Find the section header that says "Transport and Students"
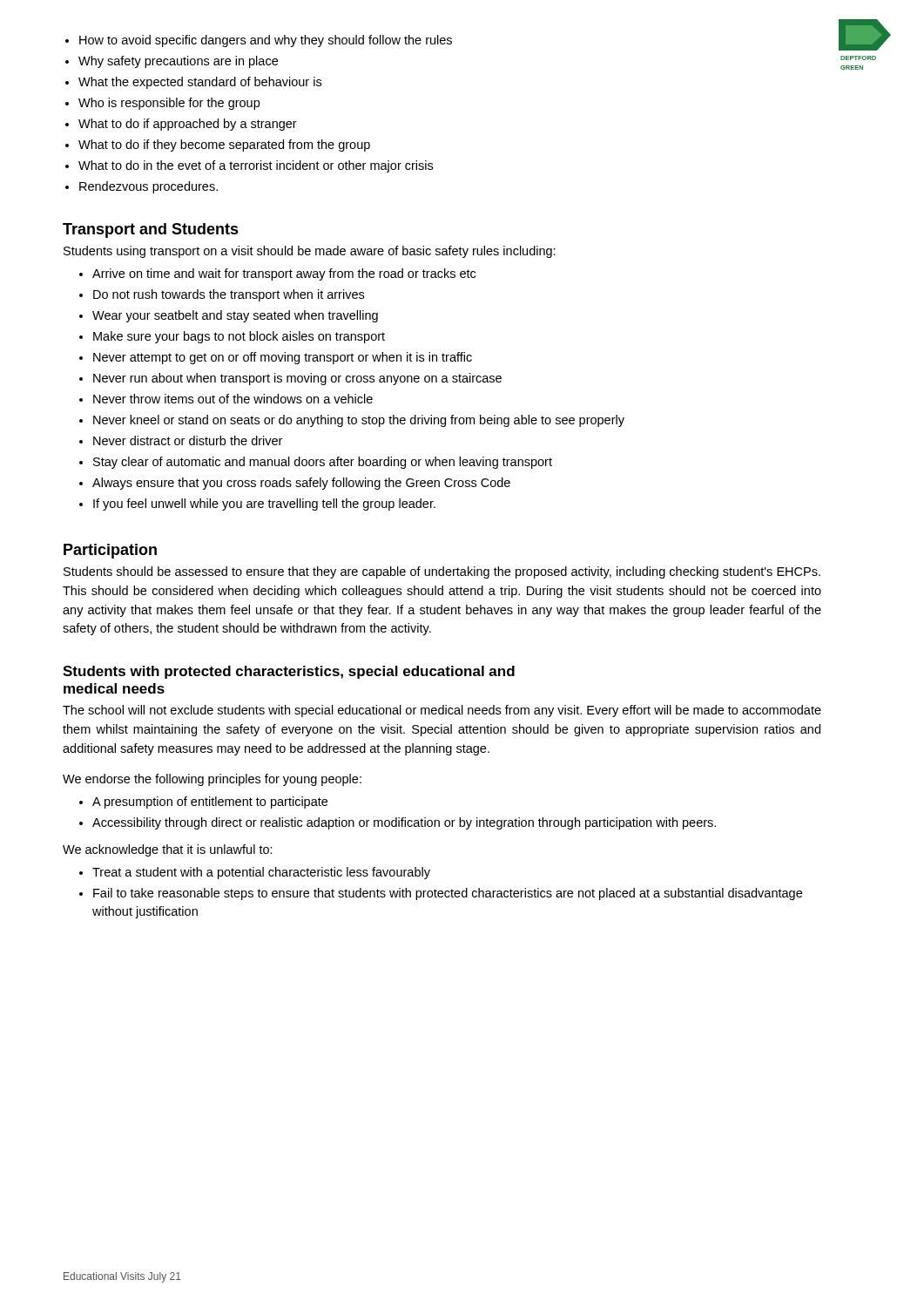This screenshot has height=1307, width=924. (x=151, y=229)
